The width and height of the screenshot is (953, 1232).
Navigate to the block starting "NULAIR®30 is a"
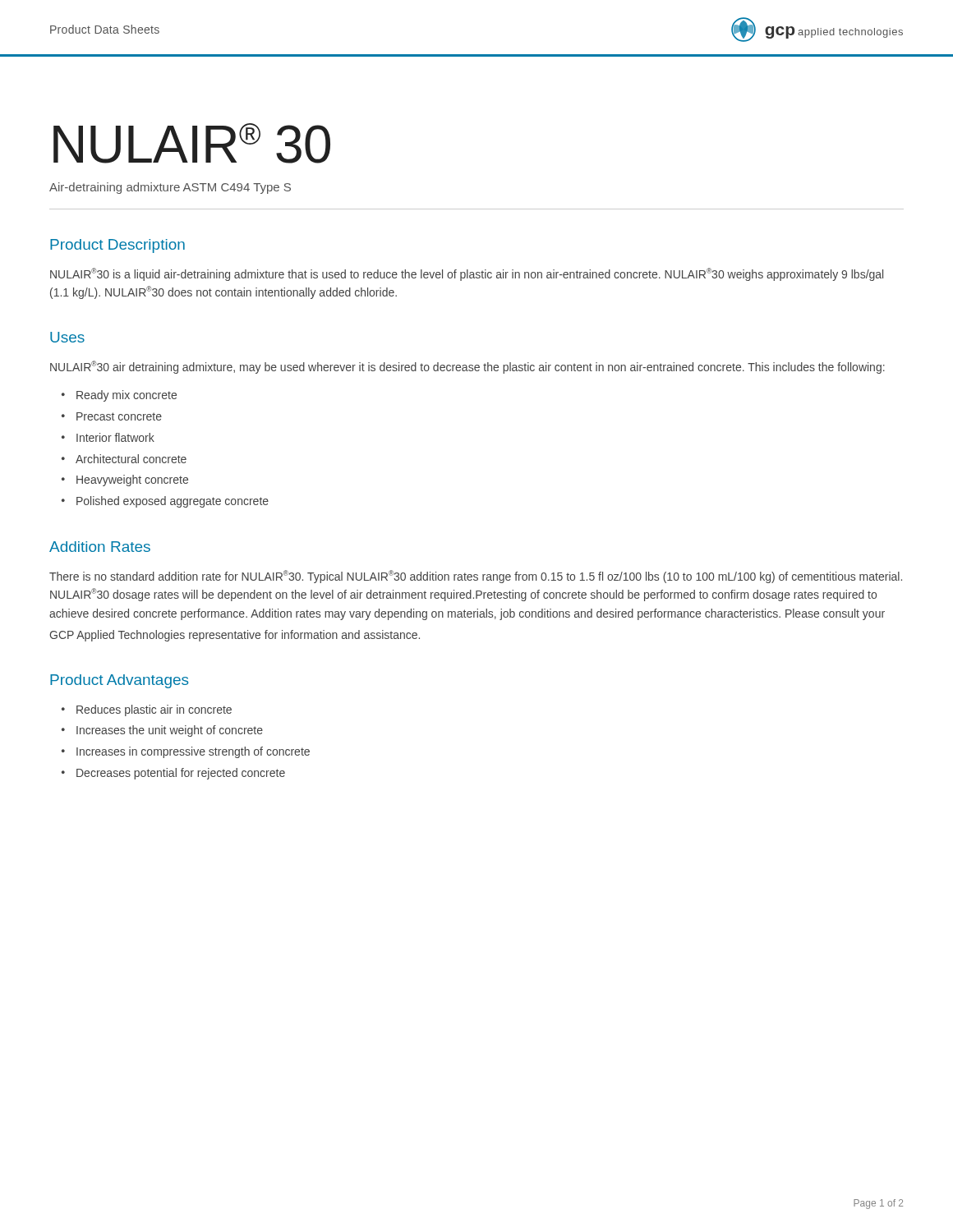467,283
